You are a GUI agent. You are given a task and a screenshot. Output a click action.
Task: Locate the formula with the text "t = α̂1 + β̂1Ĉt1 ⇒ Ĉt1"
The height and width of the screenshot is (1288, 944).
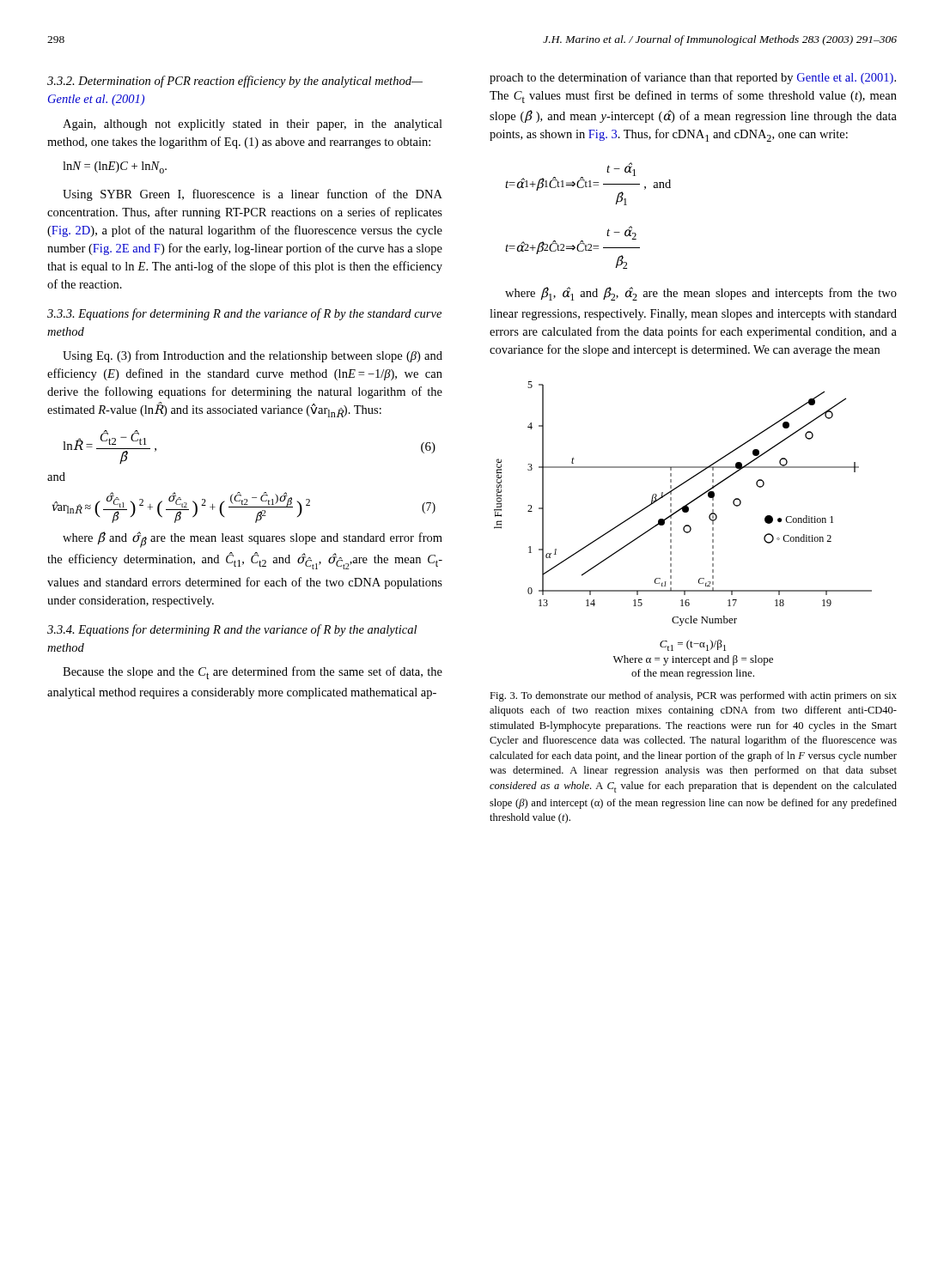click(588, 184)
